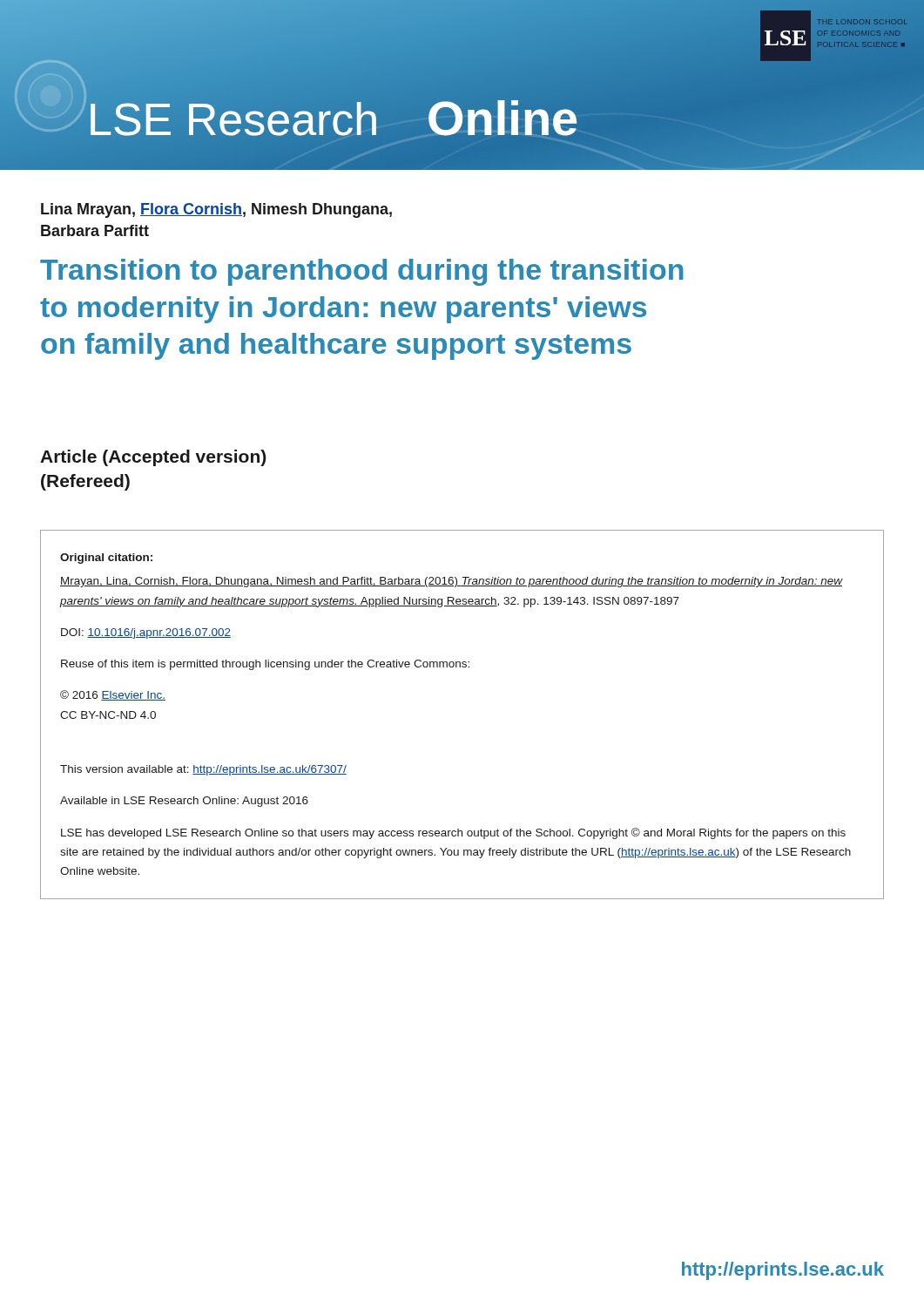Select the title
This screenshot has height=1307, width=924.
click(x=362, y=306)
